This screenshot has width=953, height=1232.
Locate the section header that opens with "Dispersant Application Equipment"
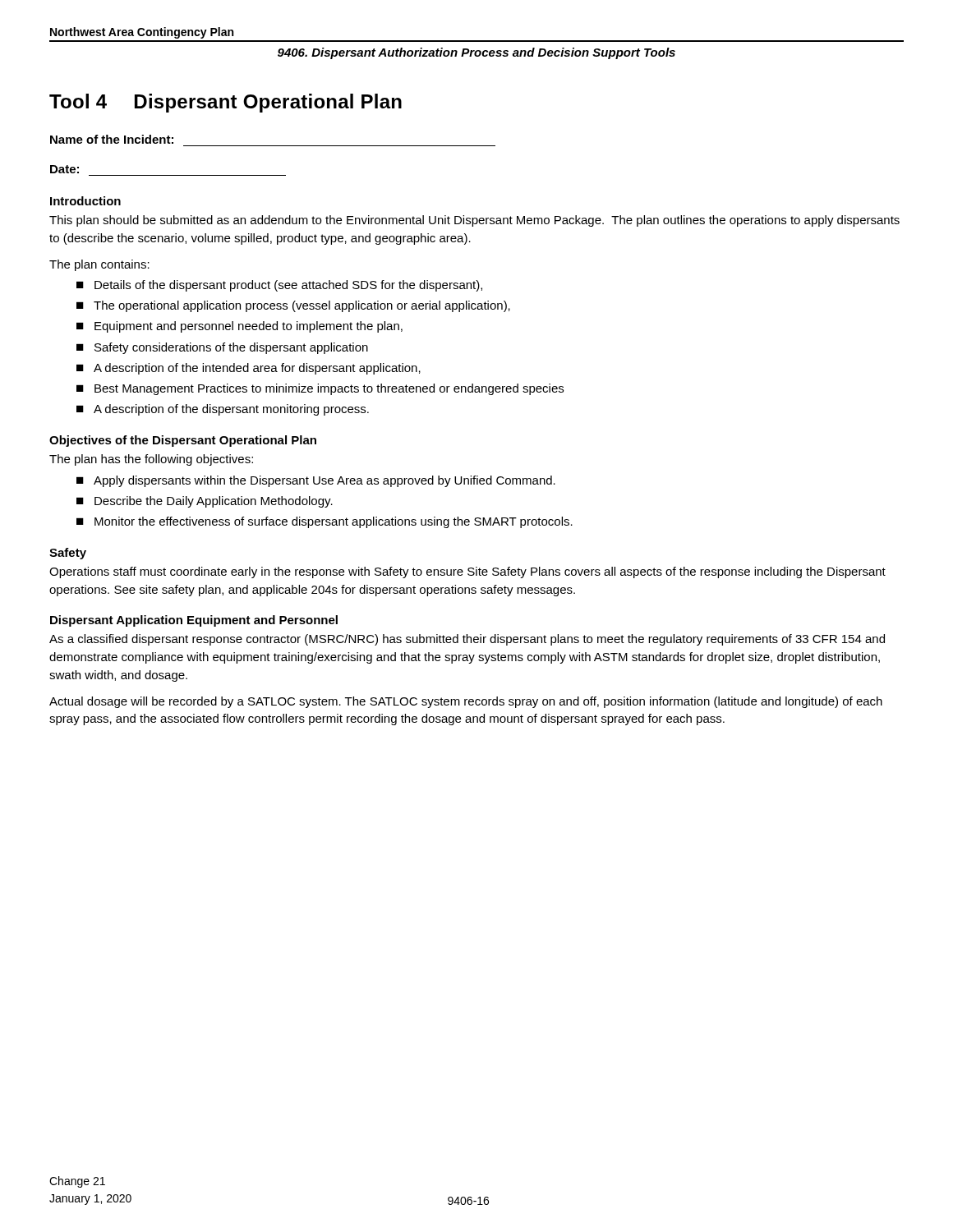coord(194,620)
